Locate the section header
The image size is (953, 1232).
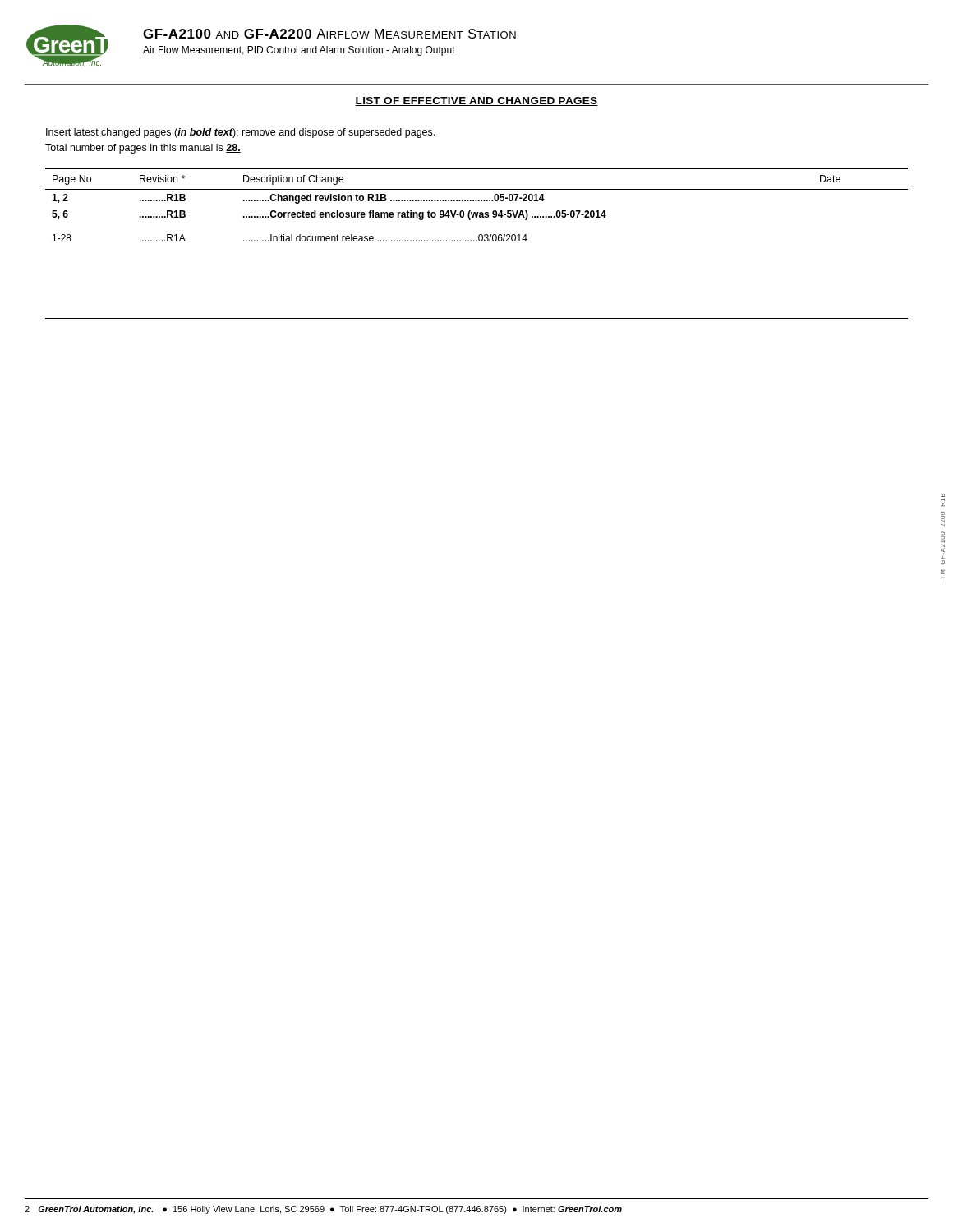pos(476,101)
